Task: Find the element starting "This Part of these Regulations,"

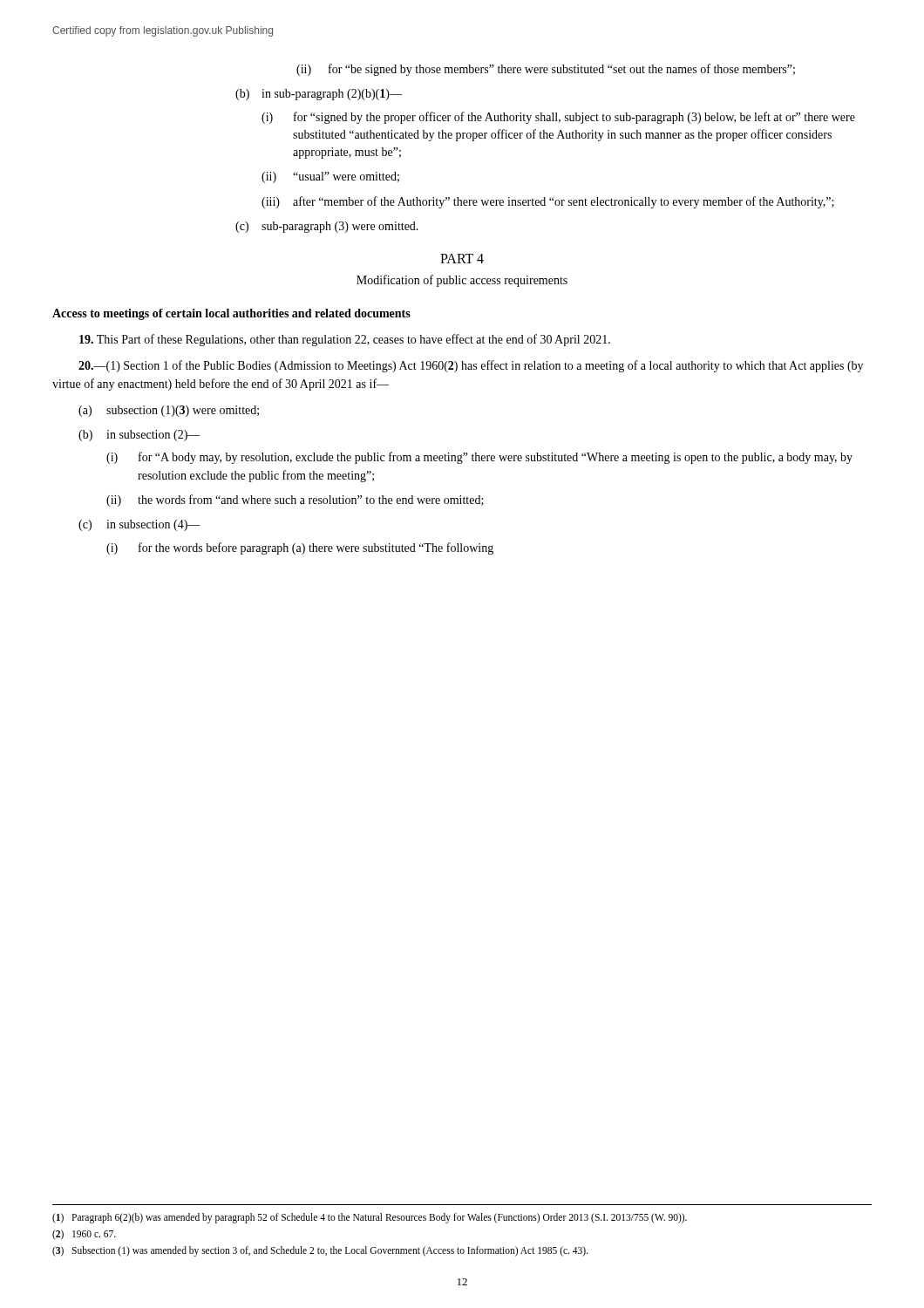Action: pyautogui.click(x=345, y=340)
